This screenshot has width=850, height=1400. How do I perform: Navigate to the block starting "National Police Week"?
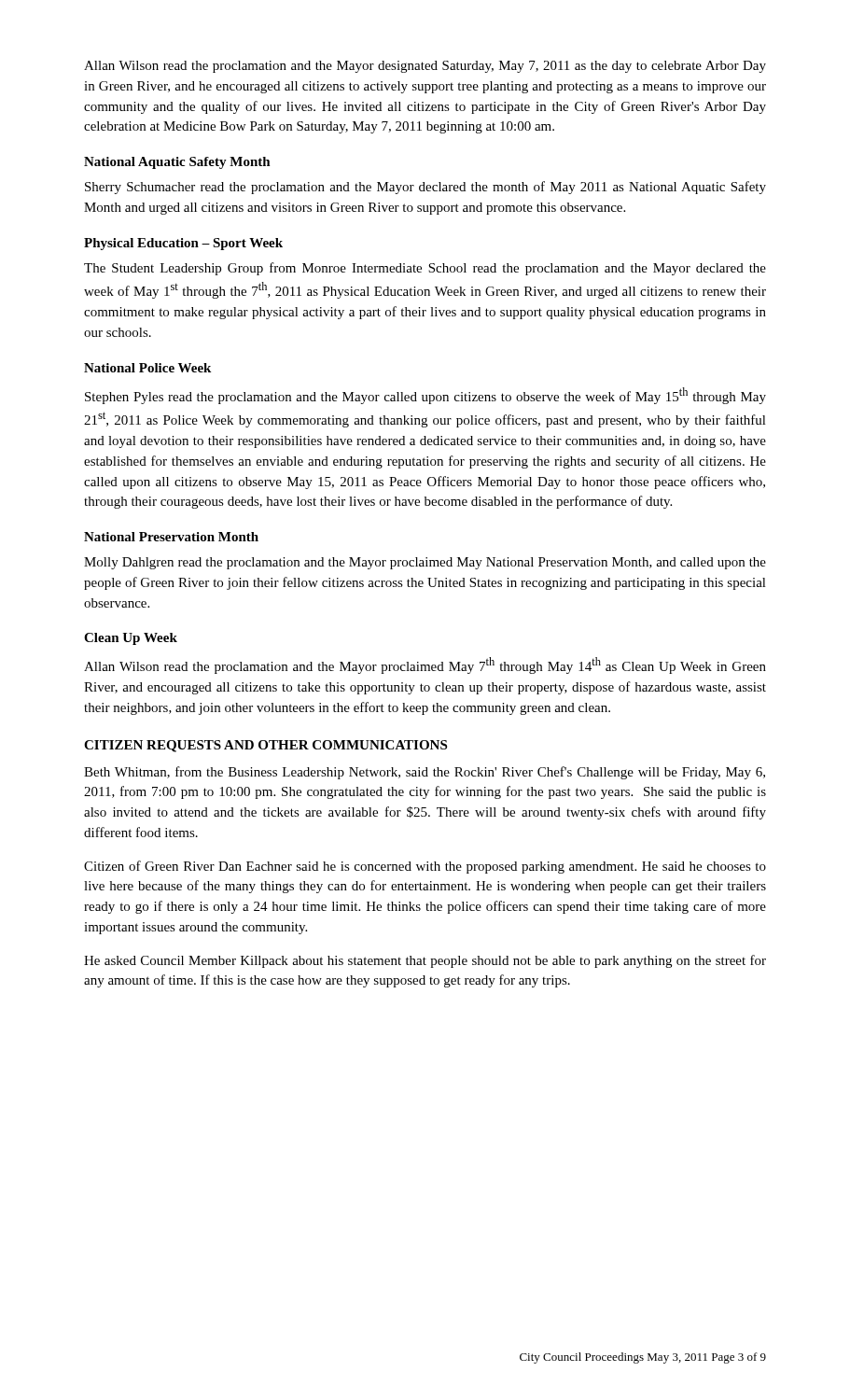tap(148, 367)
